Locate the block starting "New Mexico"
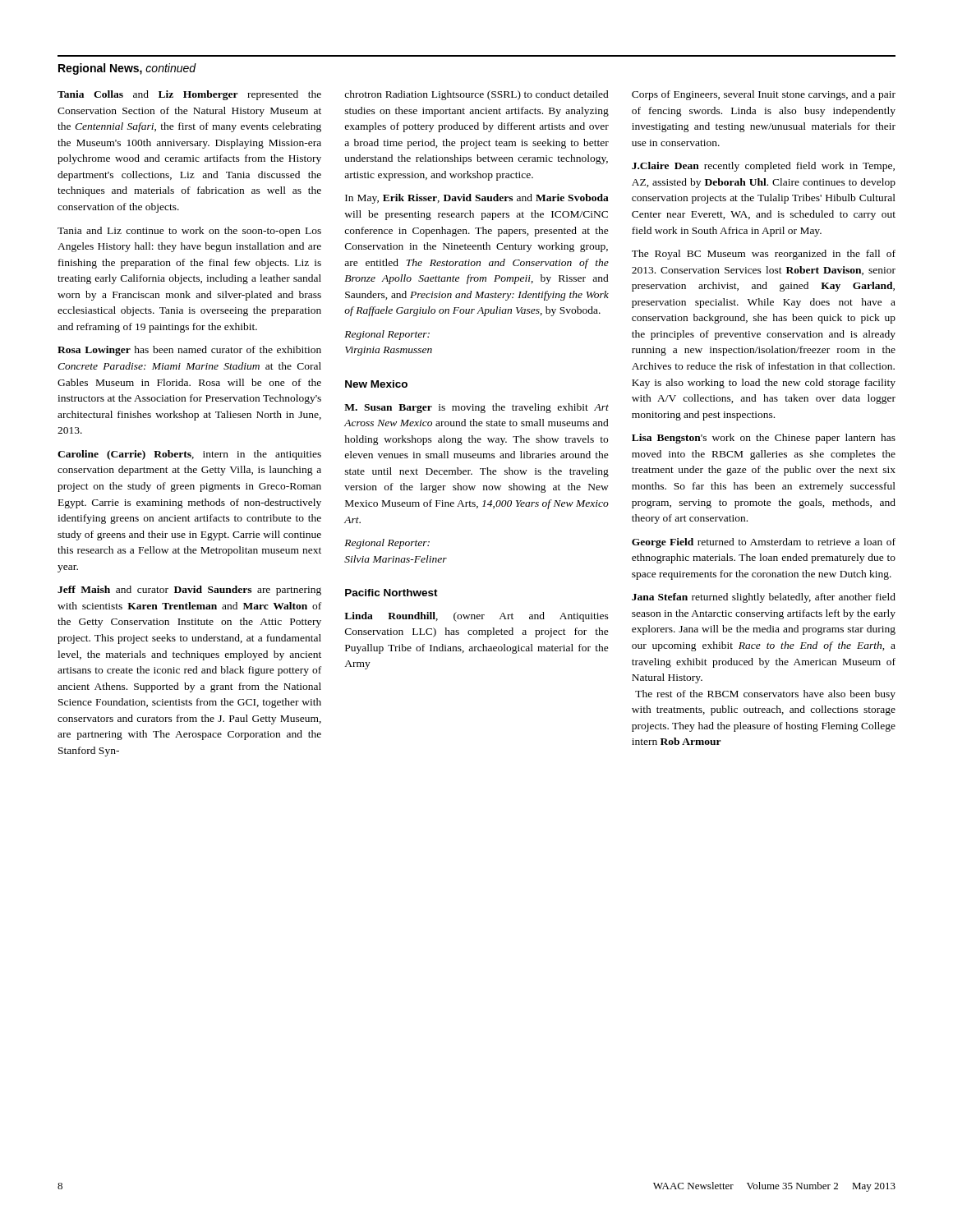This screenshot has height=1232, width=953. [376, 384]
